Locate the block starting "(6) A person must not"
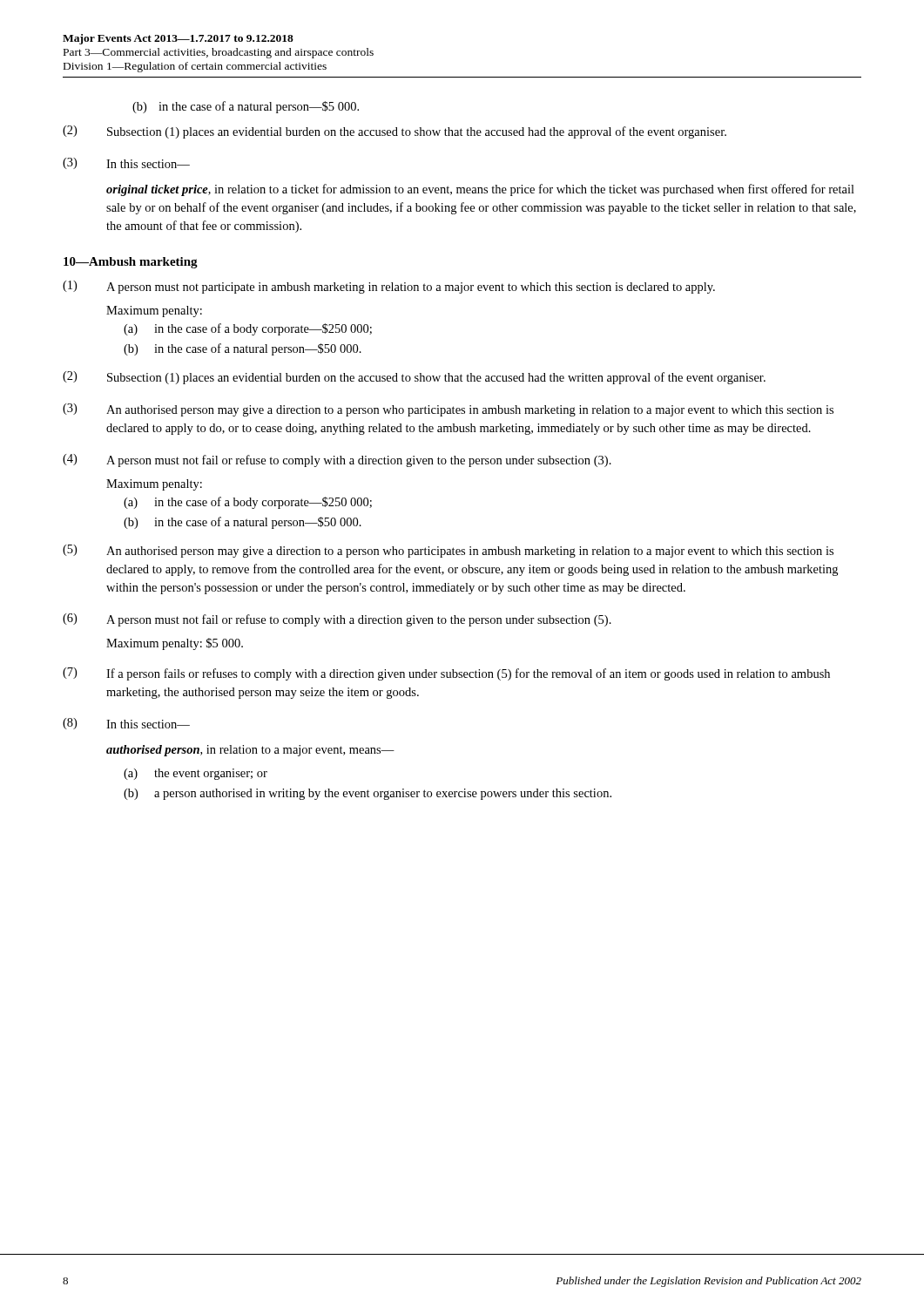 click(337, 635)
